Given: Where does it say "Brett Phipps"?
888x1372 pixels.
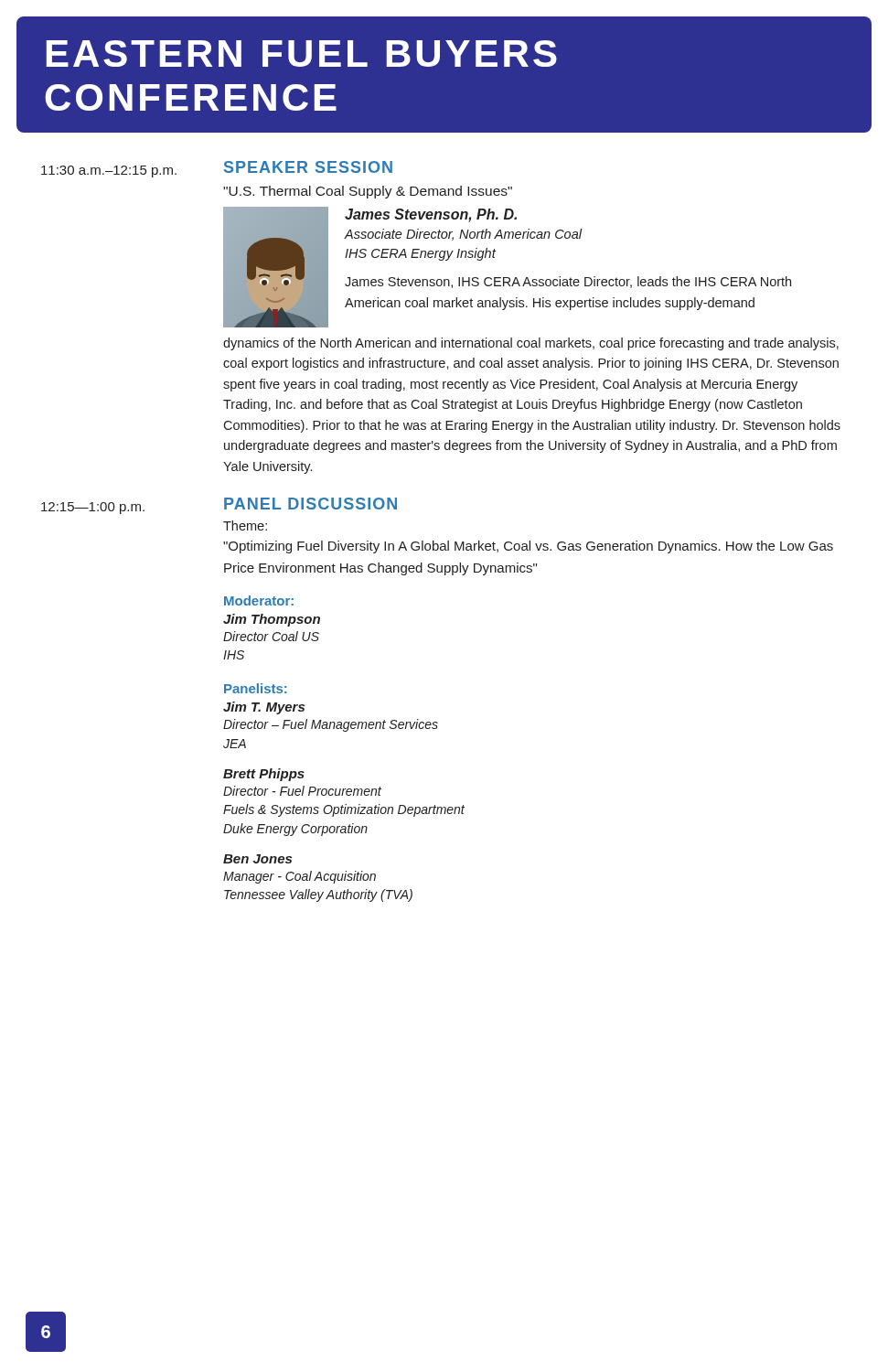Looking at the screenshot, I should pyautogui.click(x=264, y=773).
